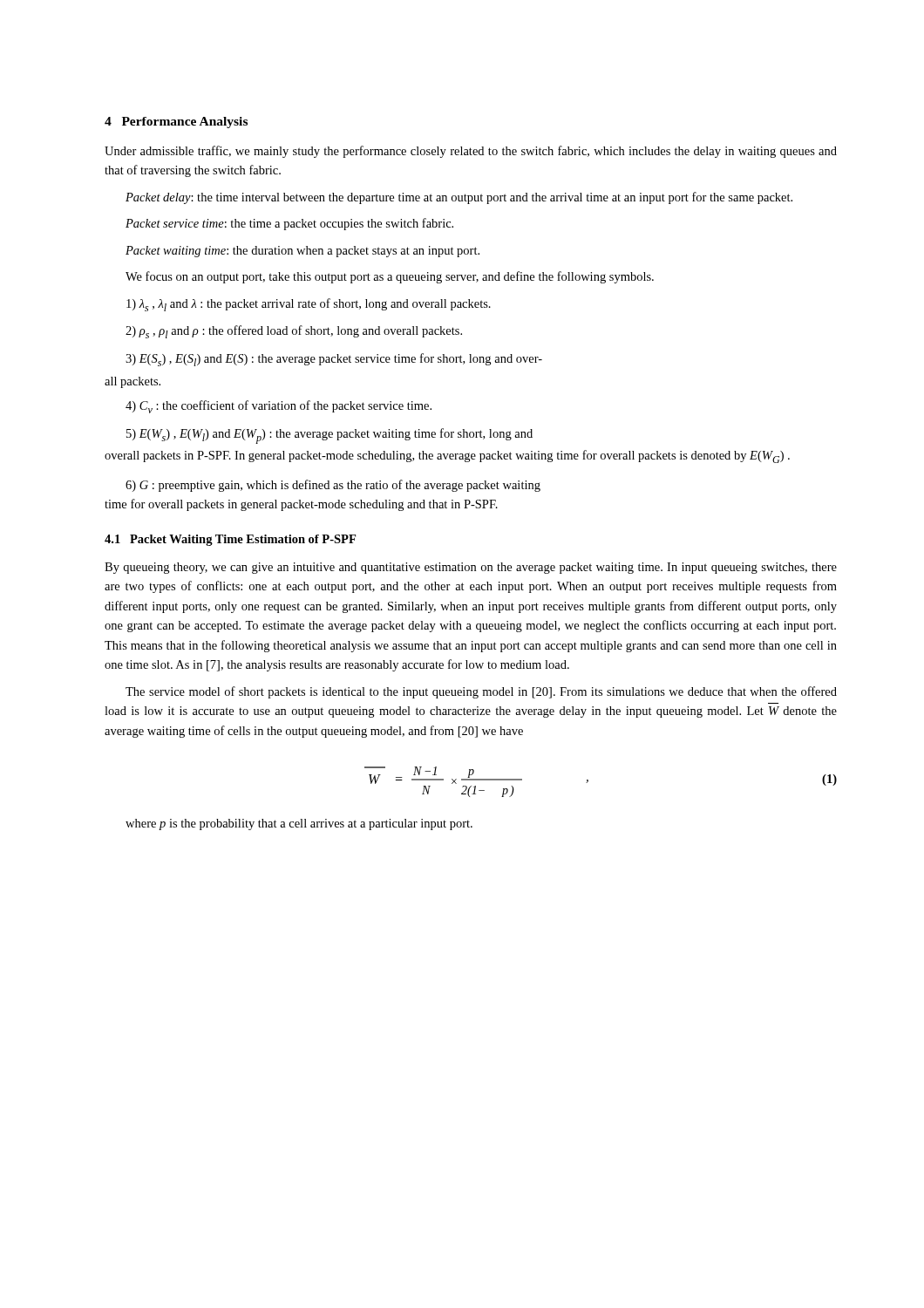Navigate to the block starting "3) E(Ss) ,"
The height and width of the screenshot is (1308, 924).
coord(334,360)
